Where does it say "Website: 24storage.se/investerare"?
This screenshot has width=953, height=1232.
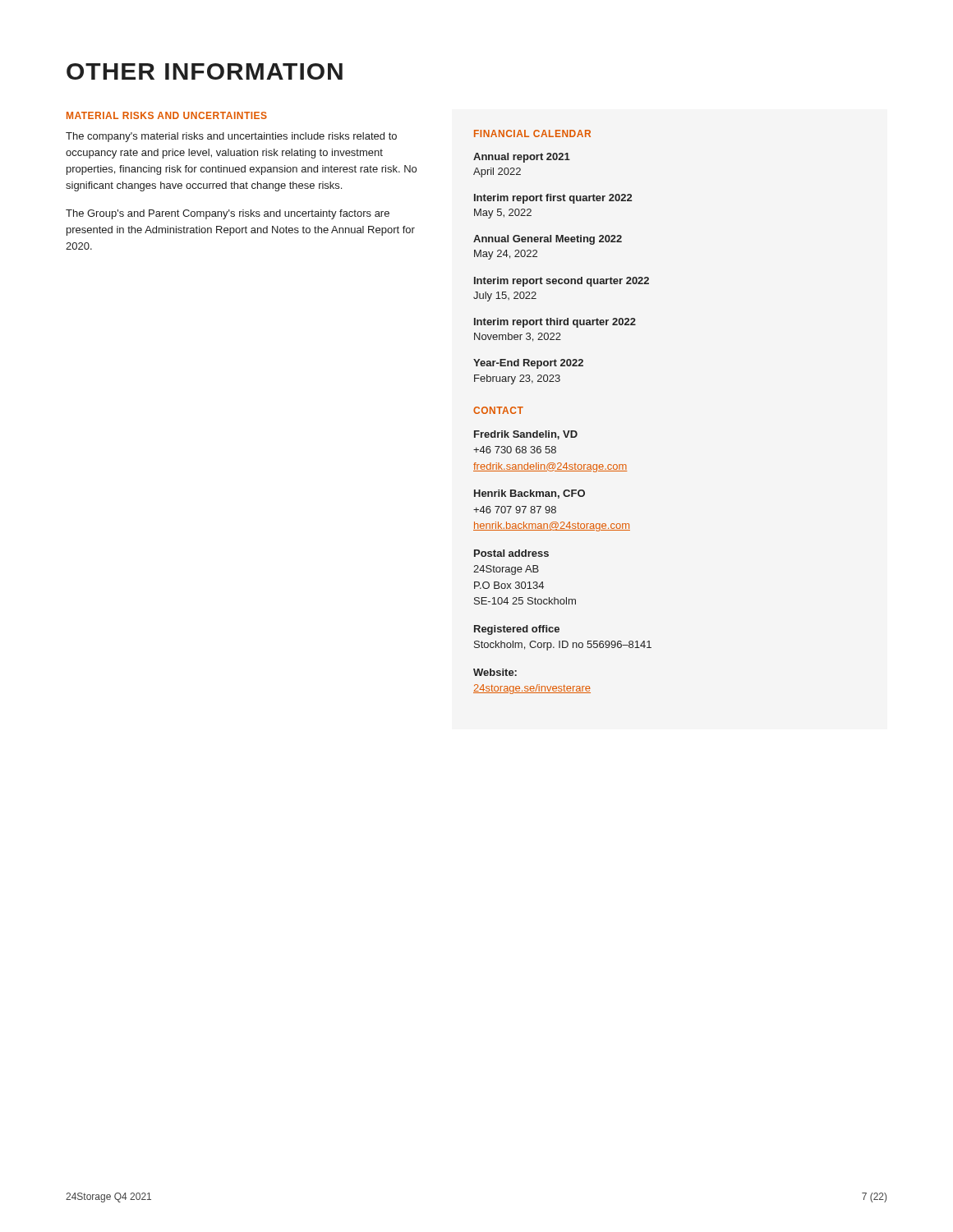(495, 672)
